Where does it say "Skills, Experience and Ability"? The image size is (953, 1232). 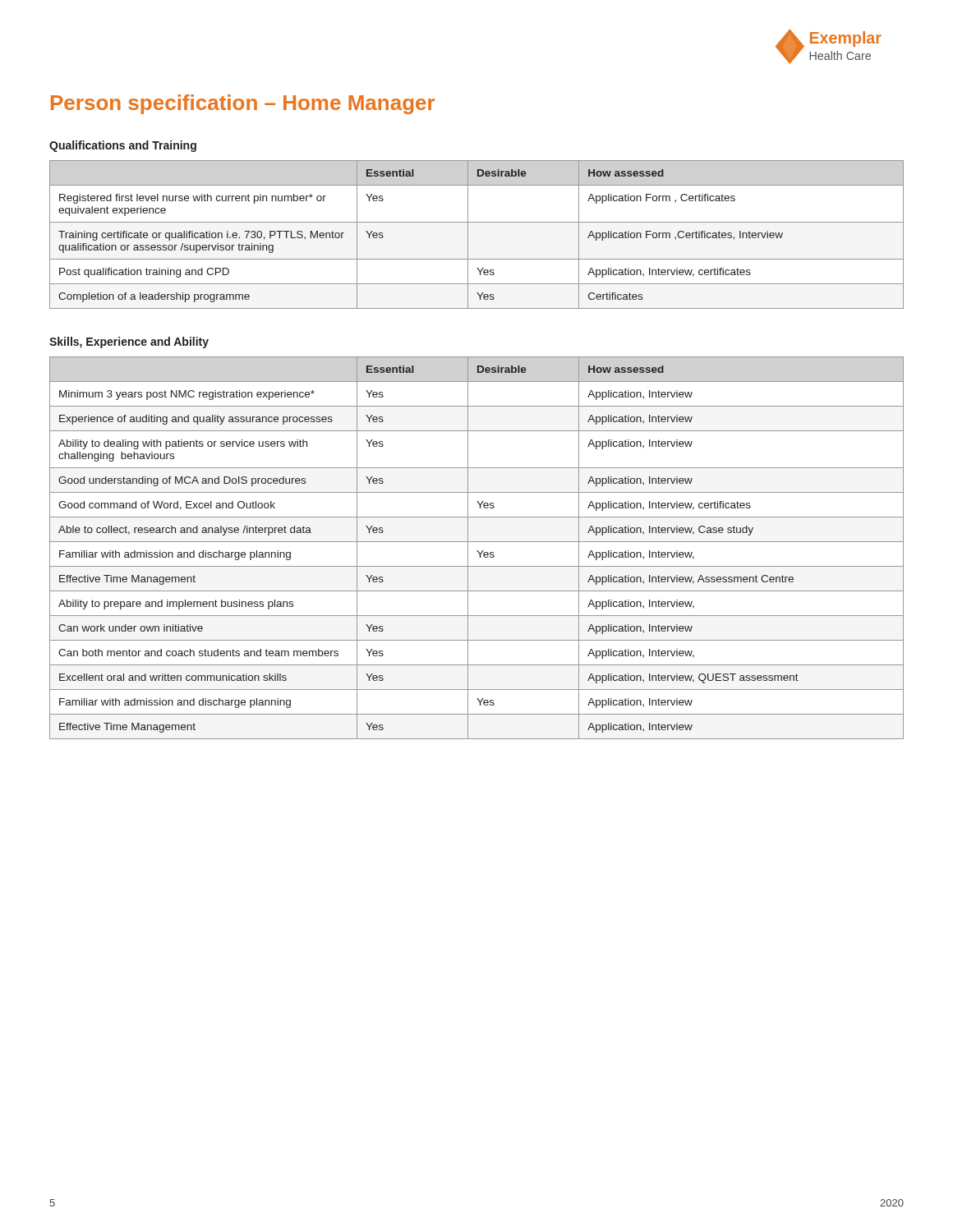pos(129,342)
